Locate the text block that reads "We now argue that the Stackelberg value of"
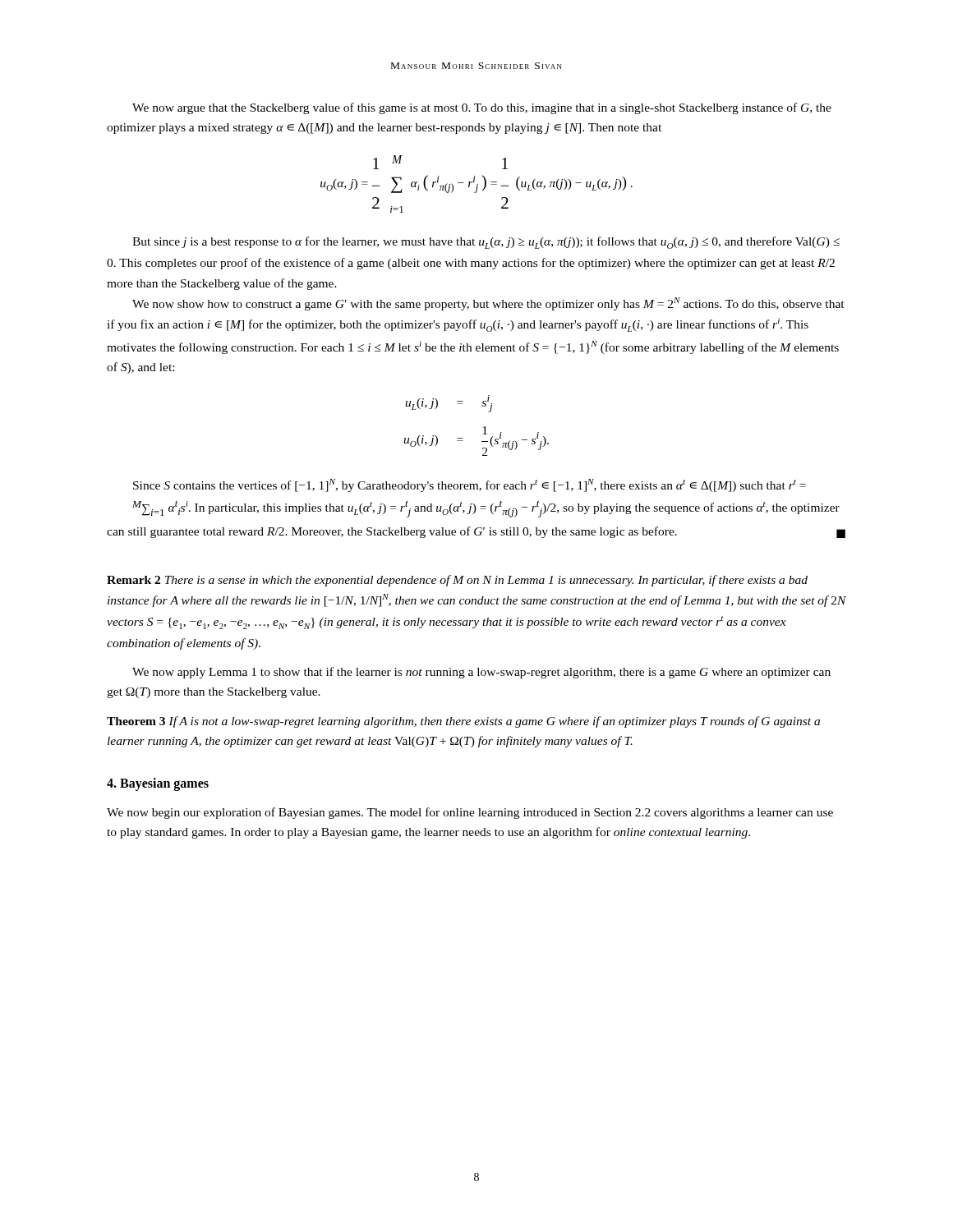The width and height of the screenshot is (953, 1232). (x=469, y=117)
